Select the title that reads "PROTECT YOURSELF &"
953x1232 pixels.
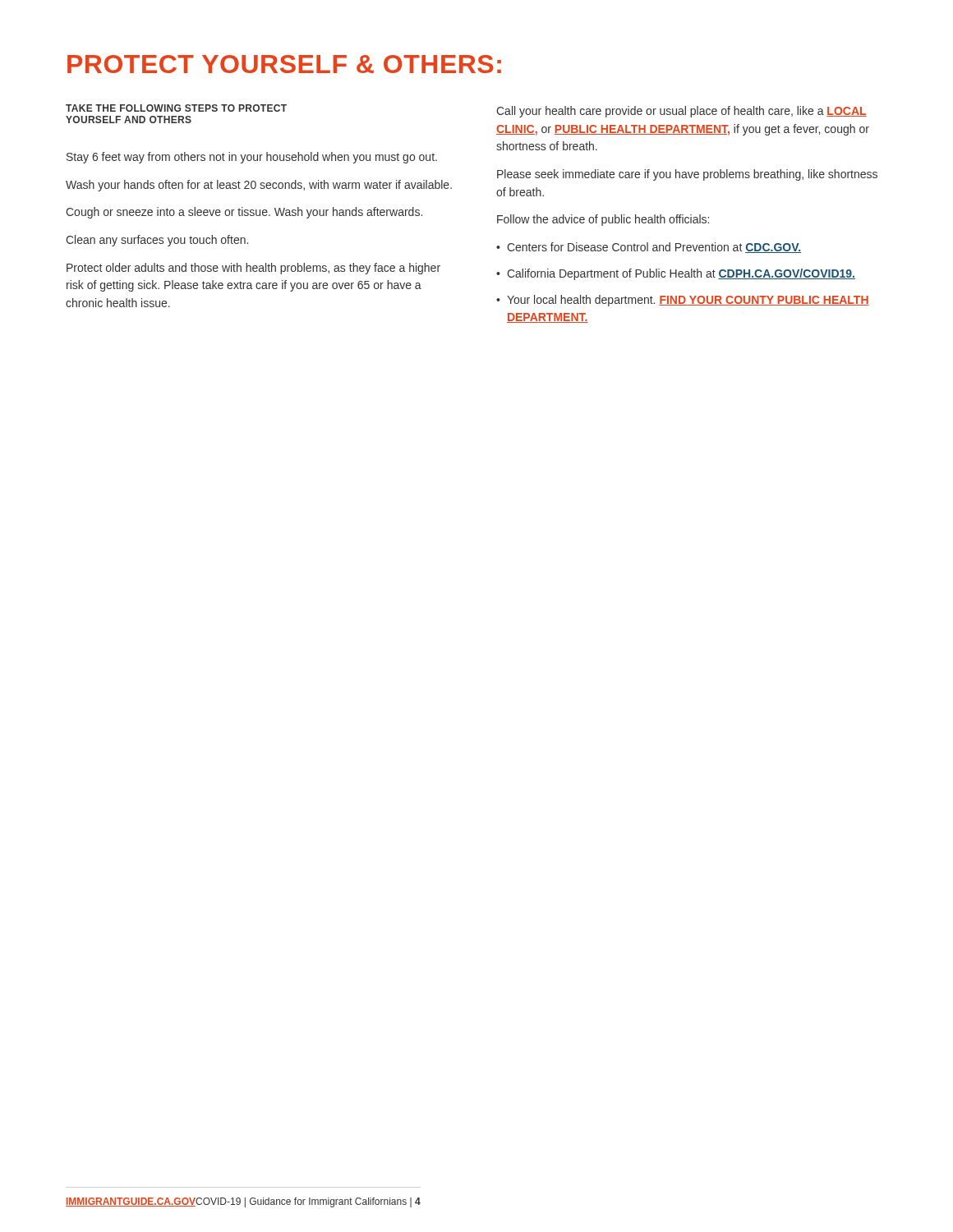tap(285, 64)
